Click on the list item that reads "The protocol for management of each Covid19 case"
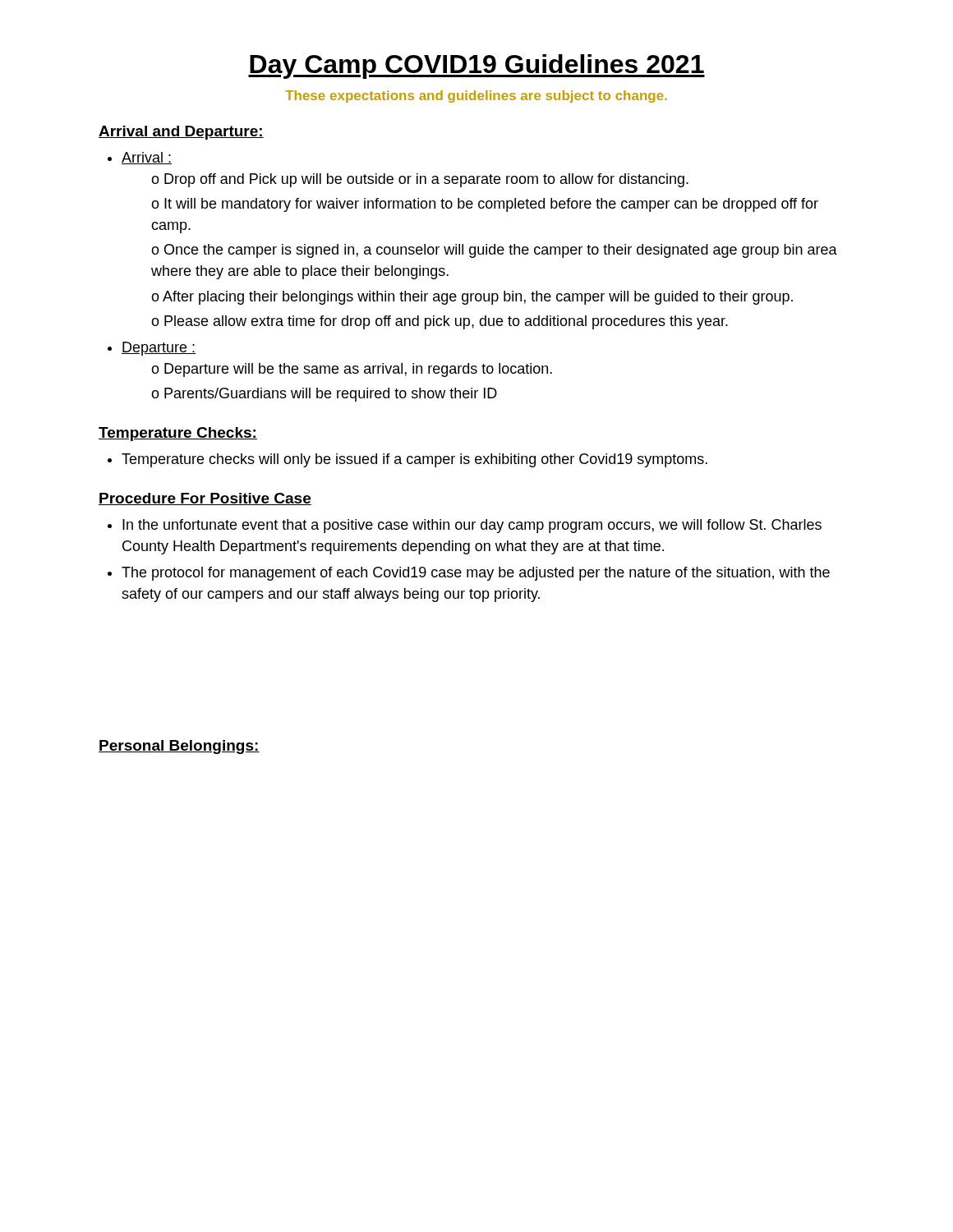This screenshot has width=953, height=1232. [476, 583]
